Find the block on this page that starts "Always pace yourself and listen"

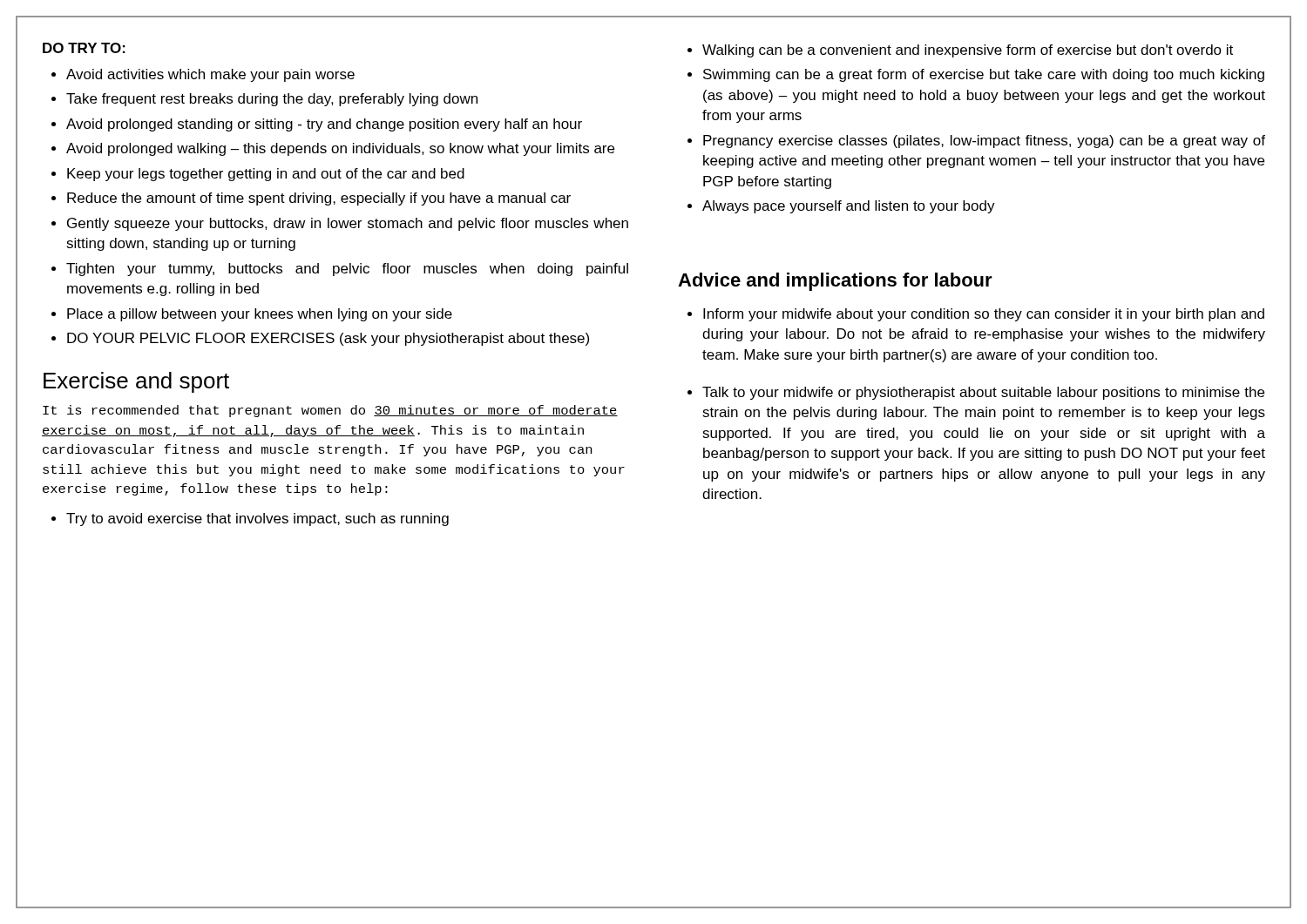pyautogui.click(x=984, y=206)
